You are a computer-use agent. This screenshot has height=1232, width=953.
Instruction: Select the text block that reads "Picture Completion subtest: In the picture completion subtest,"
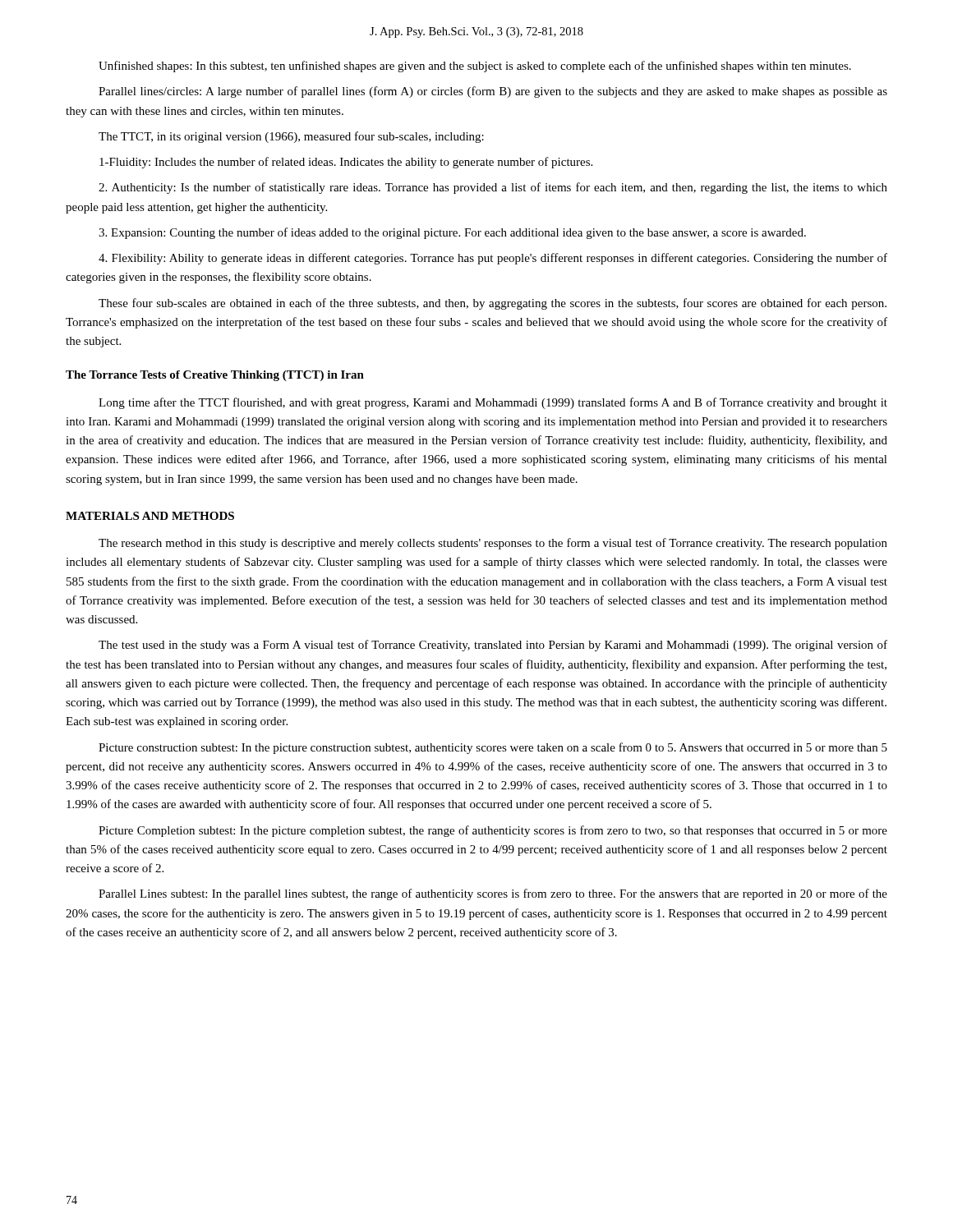coord(476,850)
